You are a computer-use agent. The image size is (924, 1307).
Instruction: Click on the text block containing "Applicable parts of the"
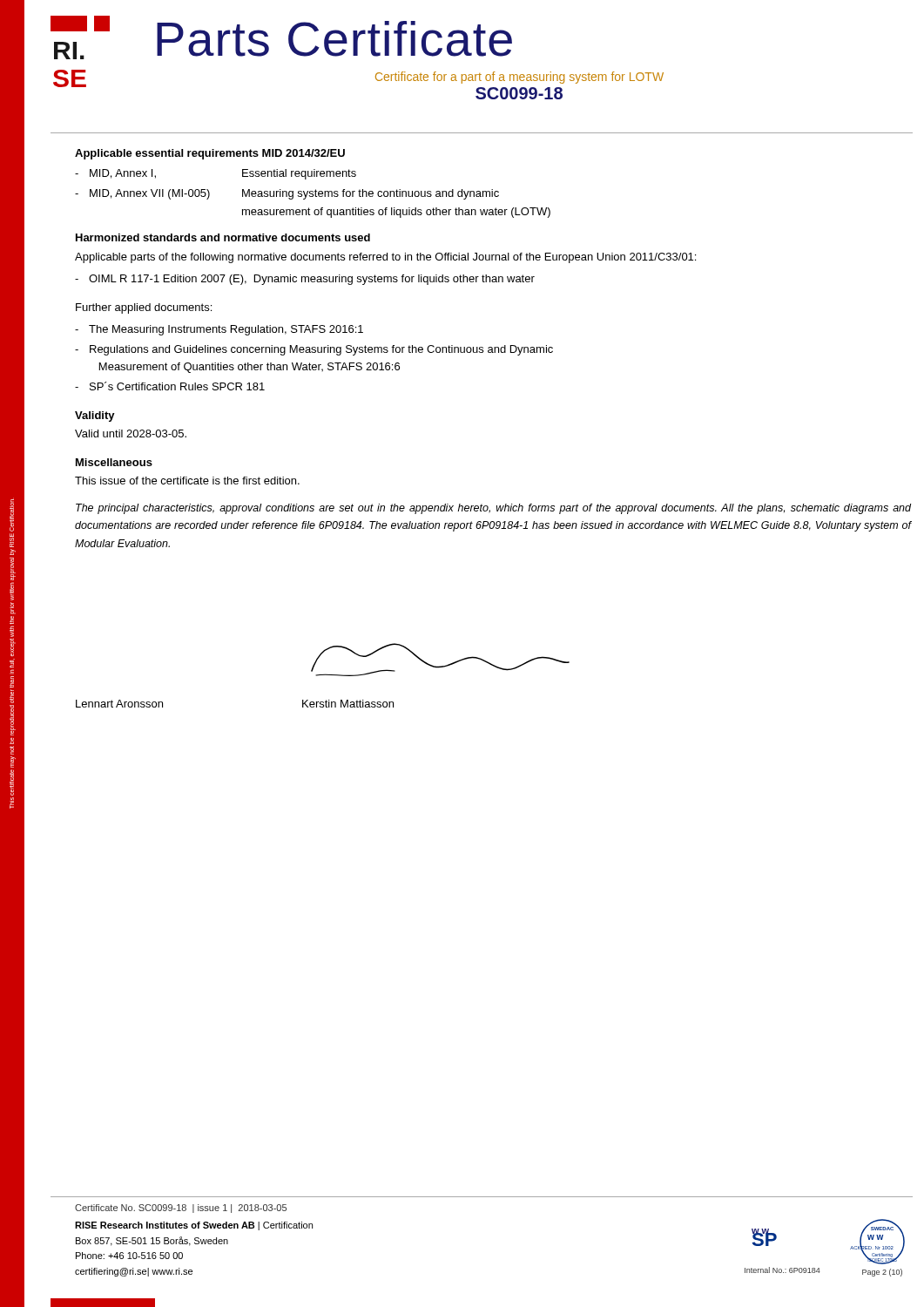[x=386, y=257]
